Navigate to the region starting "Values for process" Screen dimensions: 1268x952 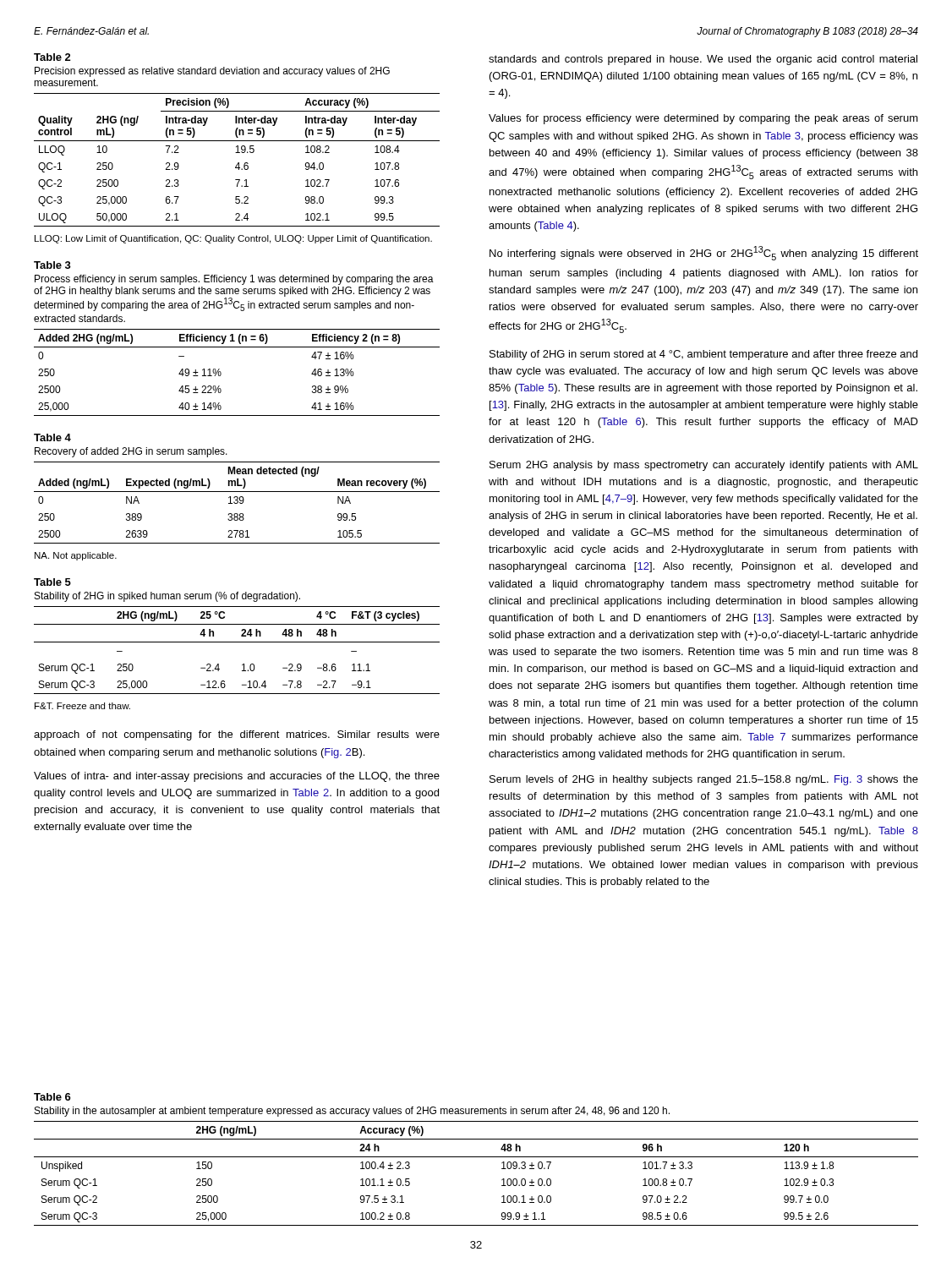coord(703,172)
